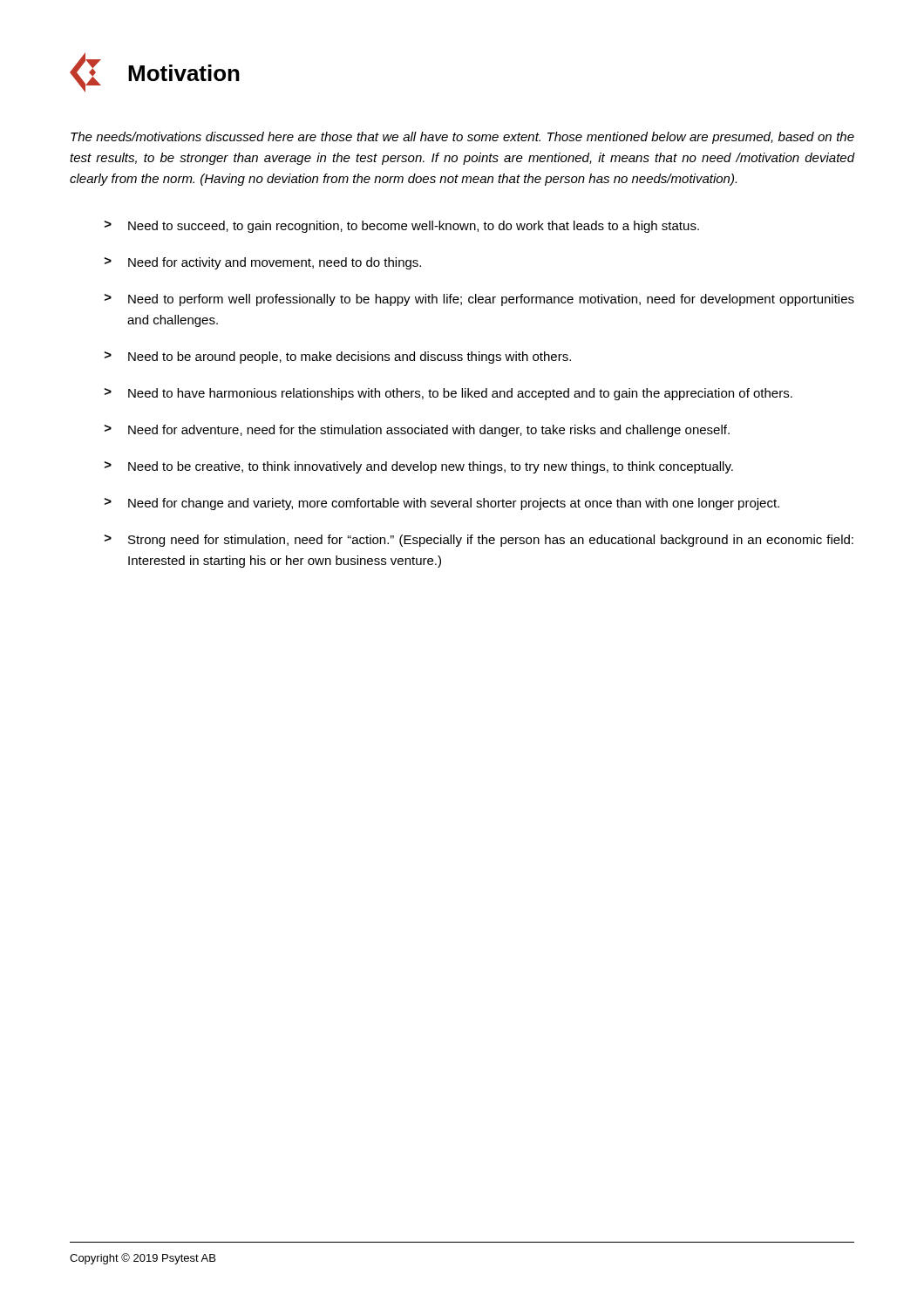Viewport: 924px width, 1308px height.
Task: Locate the list item with the text "> Strong need for"
Action: point(462,550)
